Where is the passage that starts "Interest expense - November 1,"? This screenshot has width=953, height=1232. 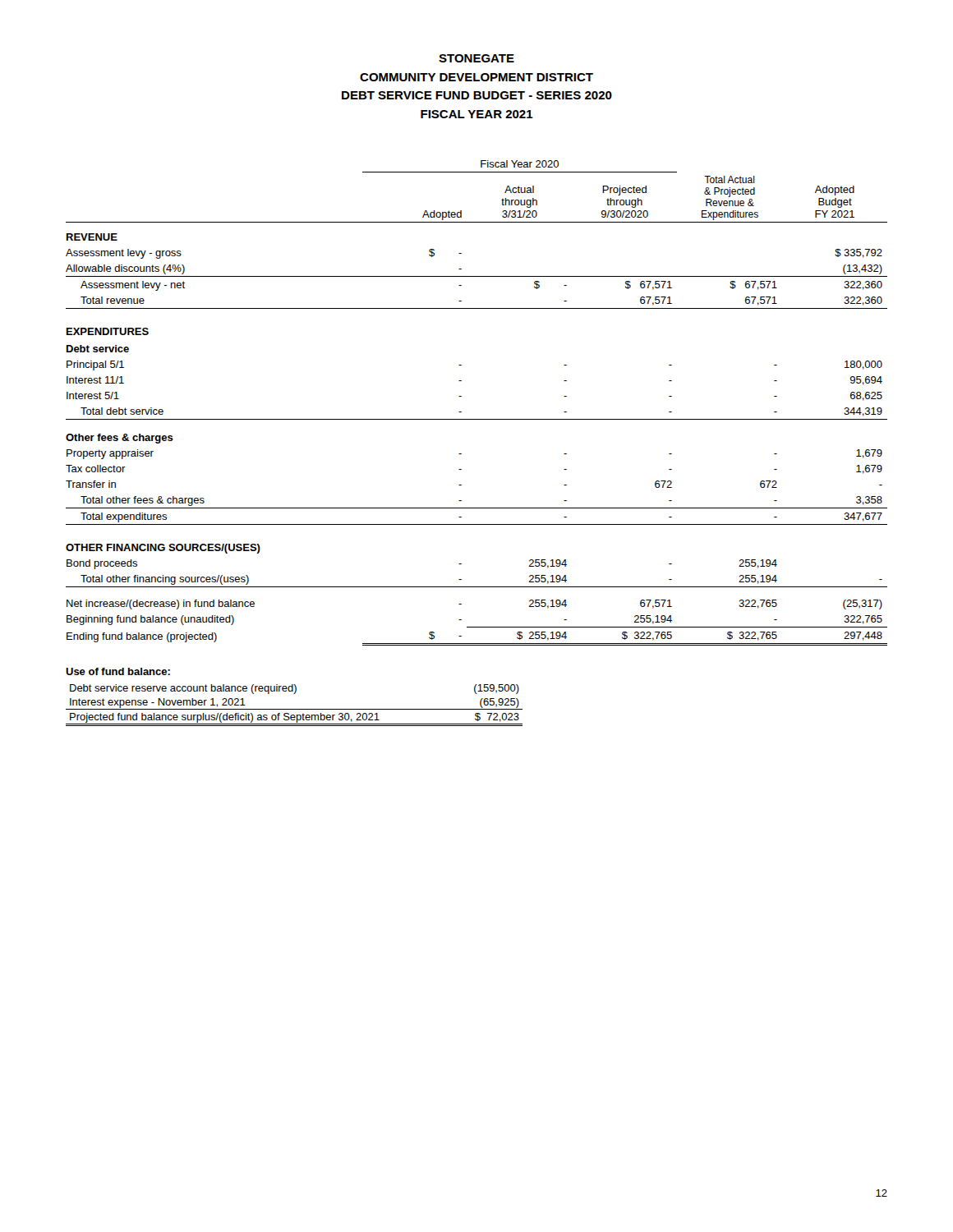coord(294,702)
